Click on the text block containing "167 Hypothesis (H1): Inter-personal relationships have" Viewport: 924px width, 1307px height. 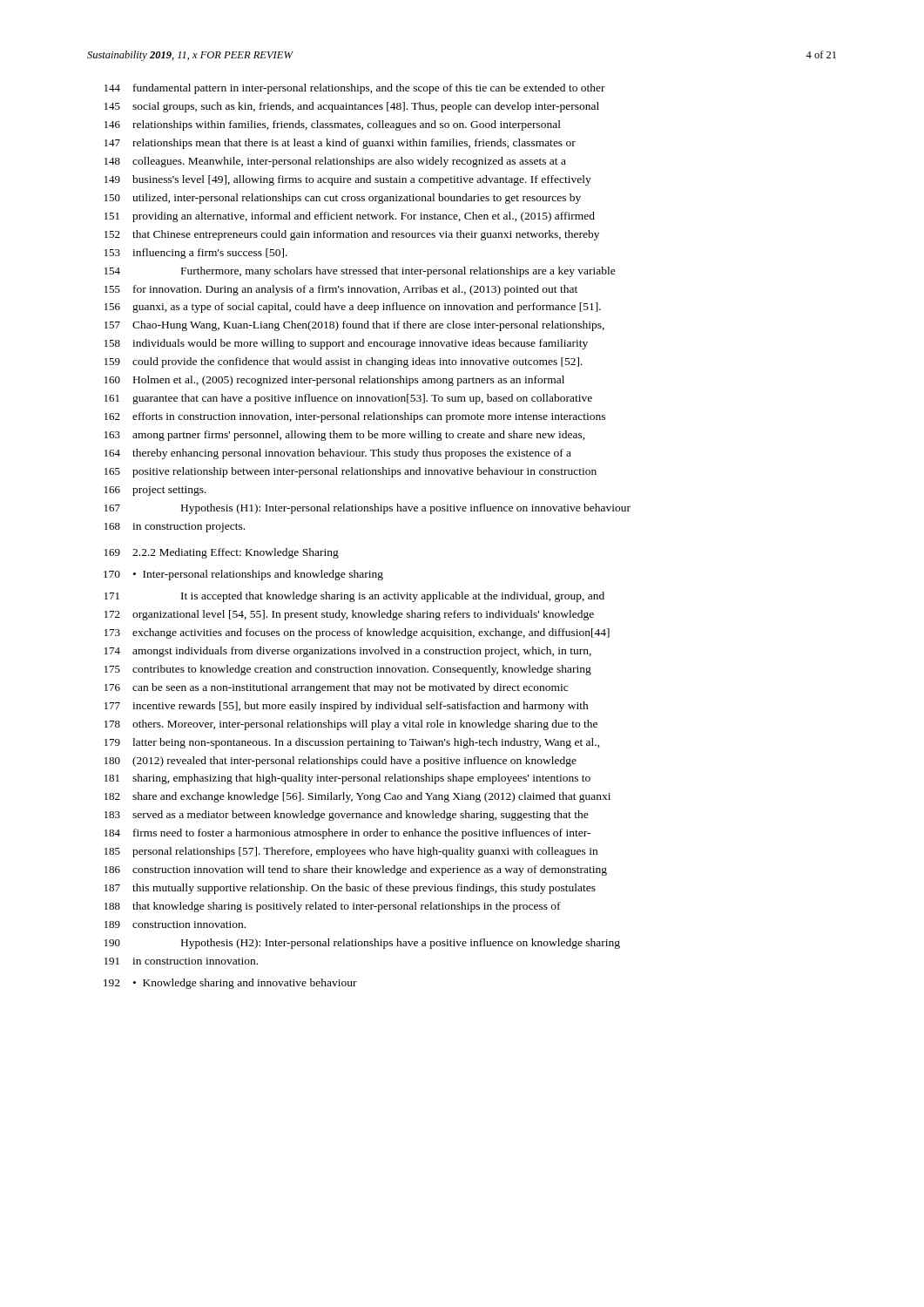pyautogui.click(x=462, y=517)
